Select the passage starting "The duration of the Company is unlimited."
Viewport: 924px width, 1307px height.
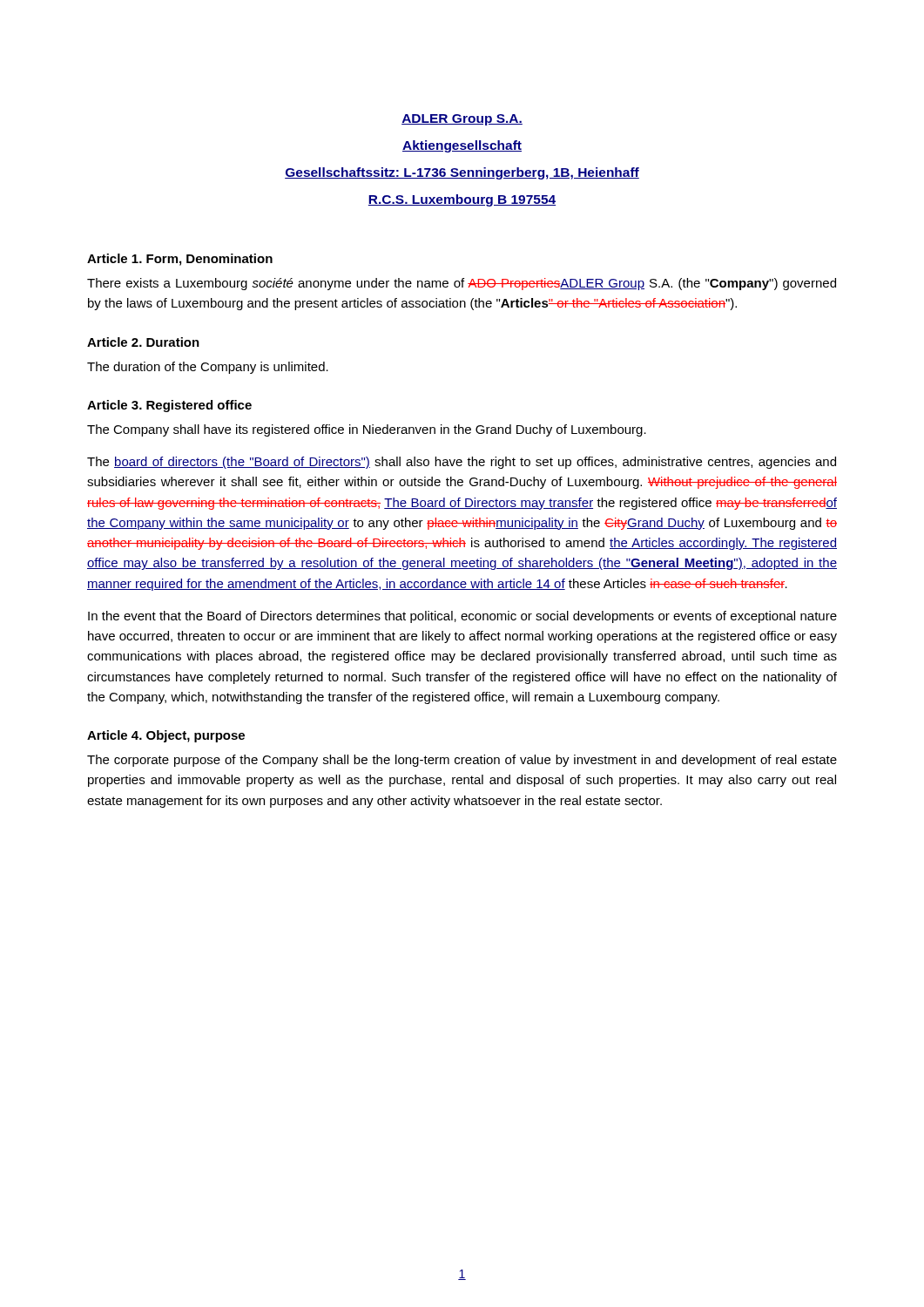(x=208, y=366)
